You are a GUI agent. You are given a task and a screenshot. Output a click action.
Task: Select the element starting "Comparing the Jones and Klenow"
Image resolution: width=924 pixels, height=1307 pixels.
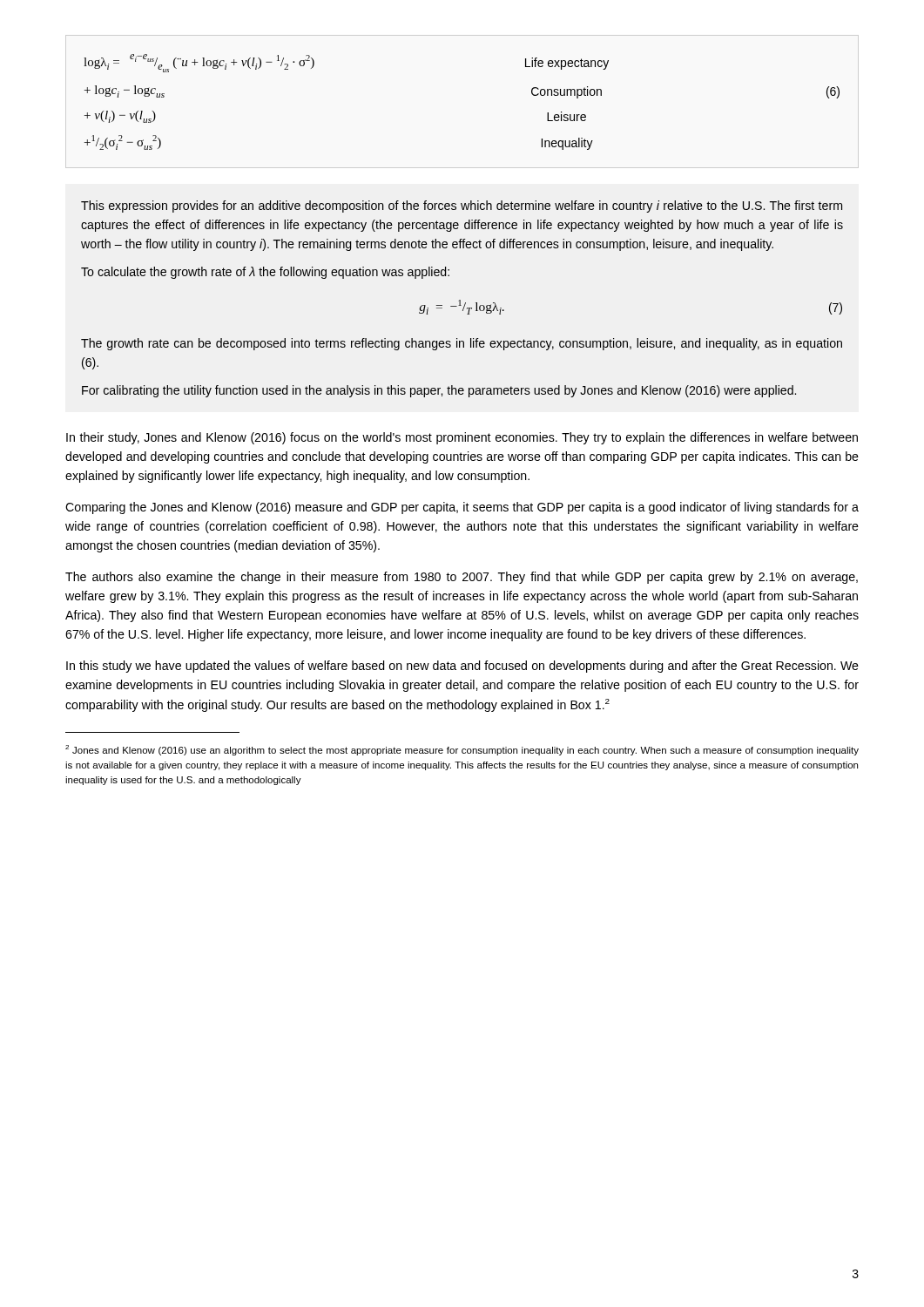[462, 526]
